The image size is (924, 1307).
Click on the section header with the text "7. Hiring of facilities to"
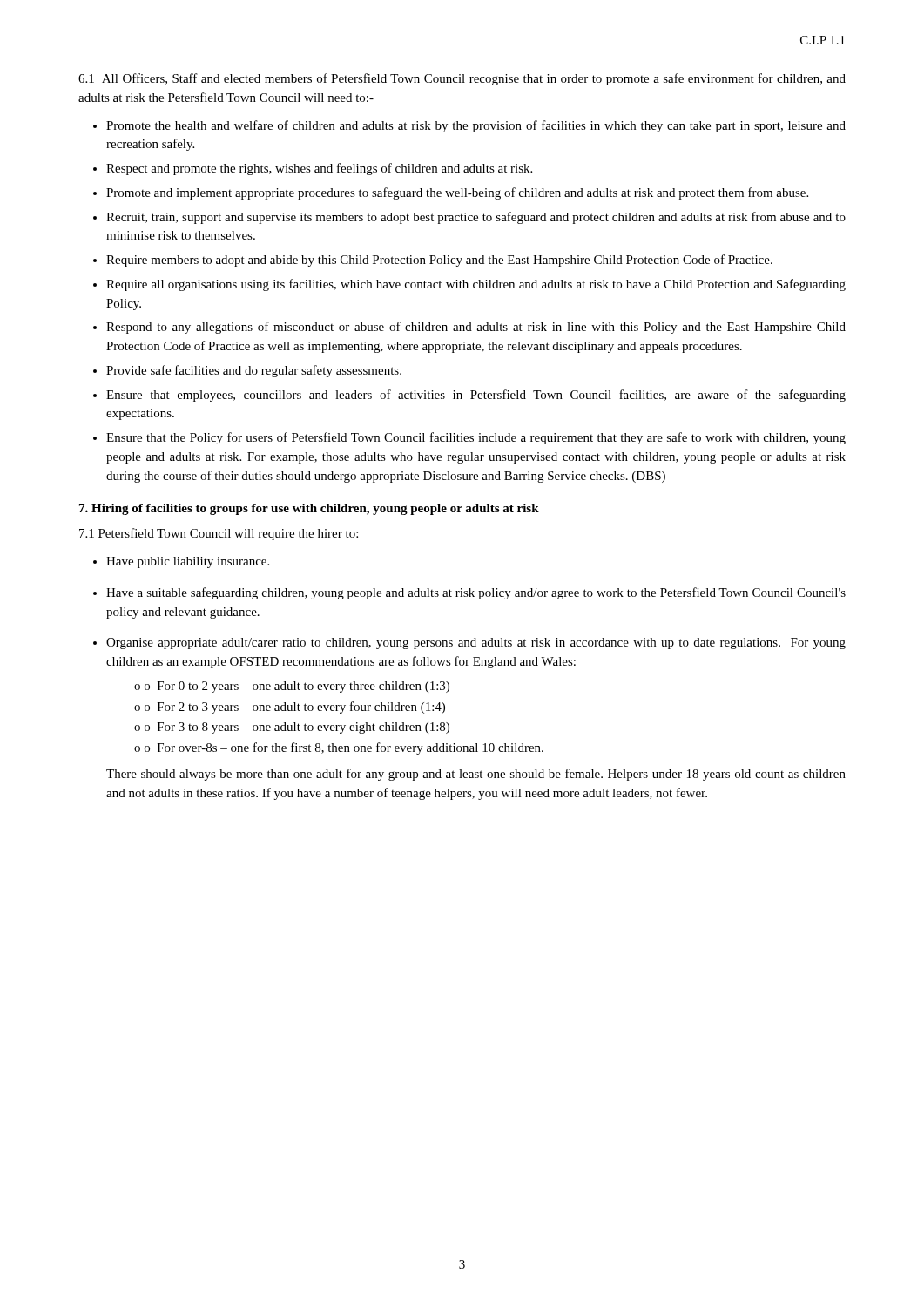coord(309,508)
